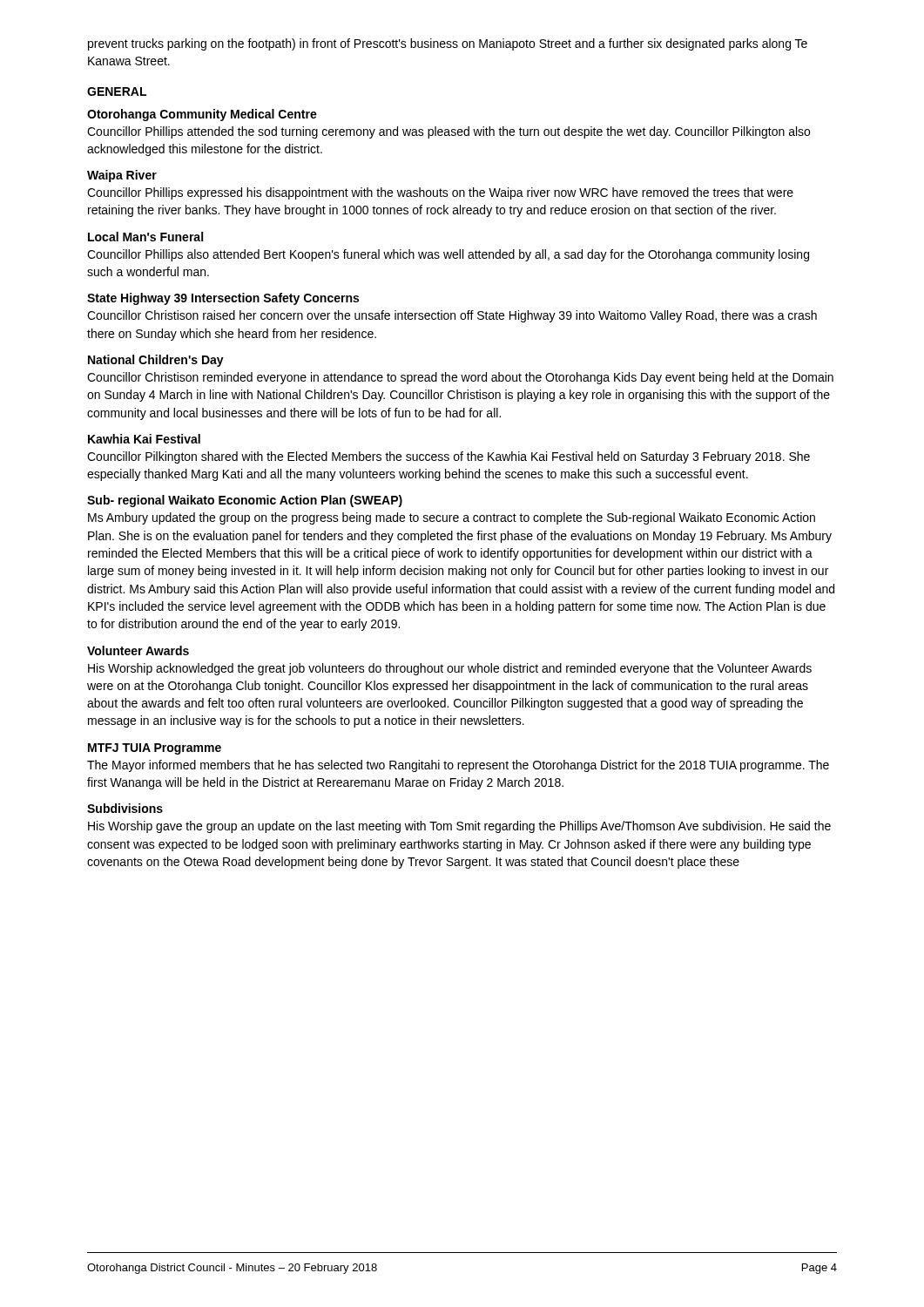Where is the passage that starts "Councillor Phillips also attended Bert Koopen's funeral which"?
Image resolution: width=924 pixels, height=1307 pixels.
(462, 263)
